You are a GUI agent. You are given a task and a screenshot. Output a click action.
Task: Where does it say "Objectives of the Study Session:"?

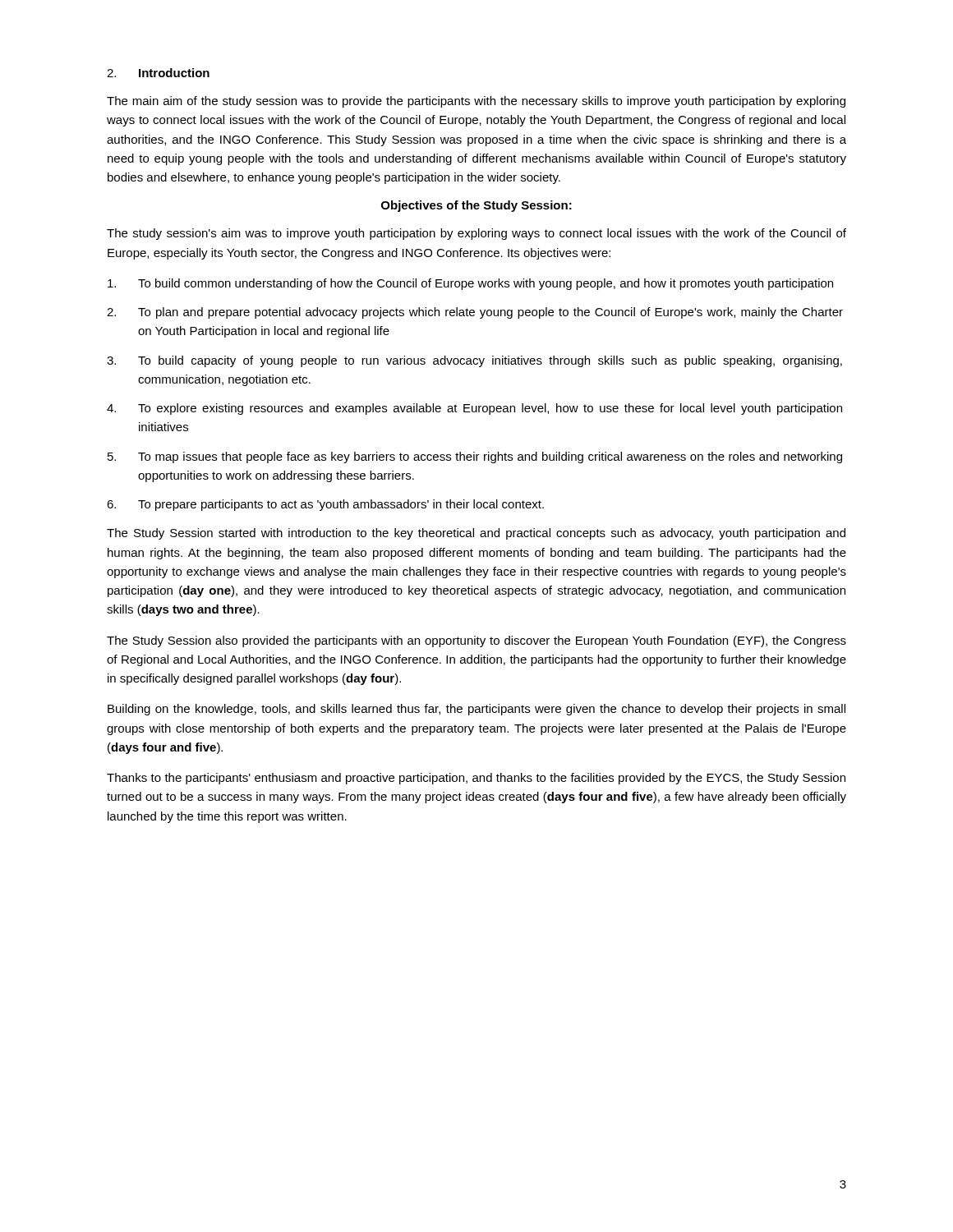(476, 205)
